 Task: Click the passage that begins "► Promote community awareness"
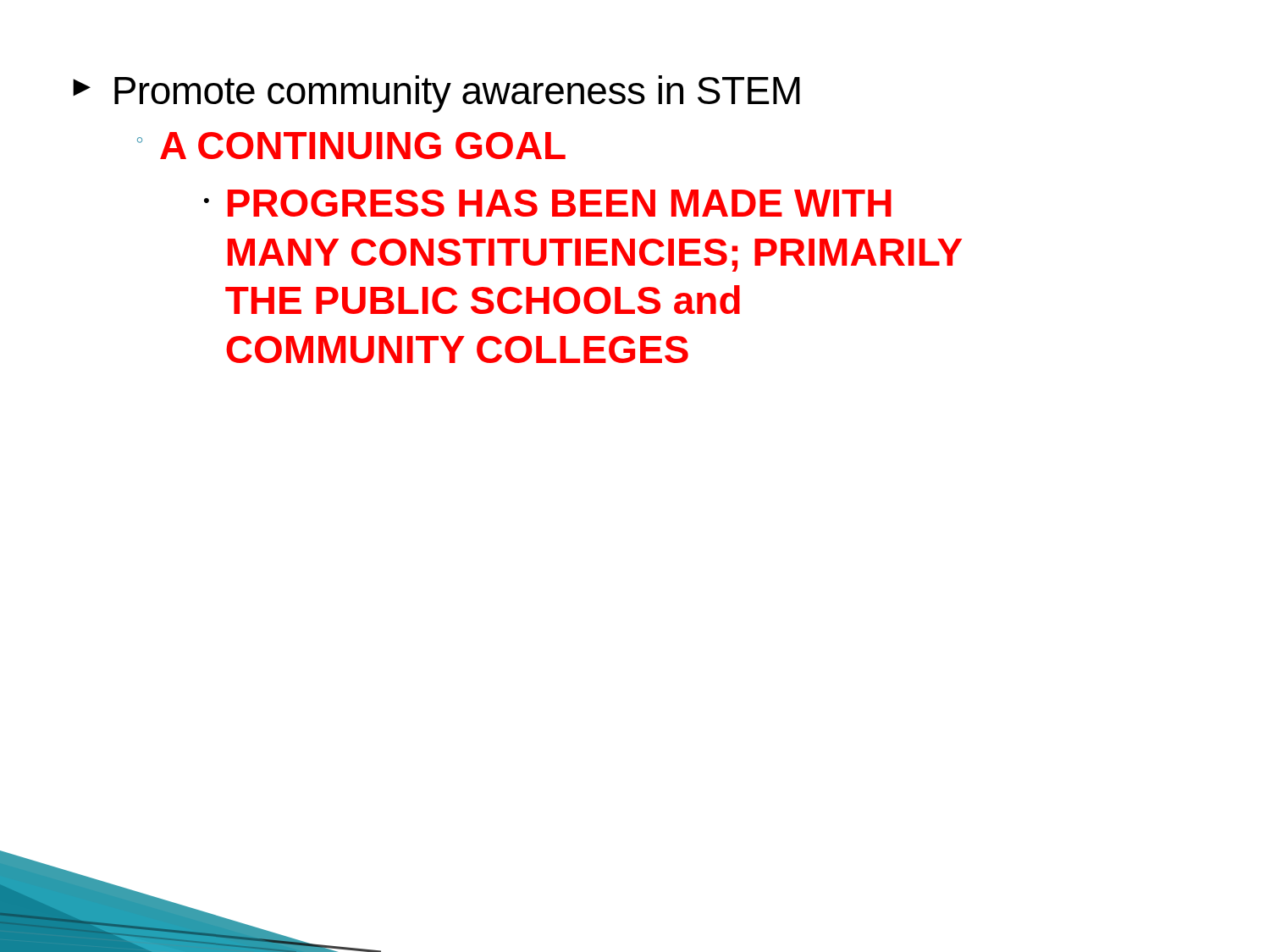click(x=435, y=91)
